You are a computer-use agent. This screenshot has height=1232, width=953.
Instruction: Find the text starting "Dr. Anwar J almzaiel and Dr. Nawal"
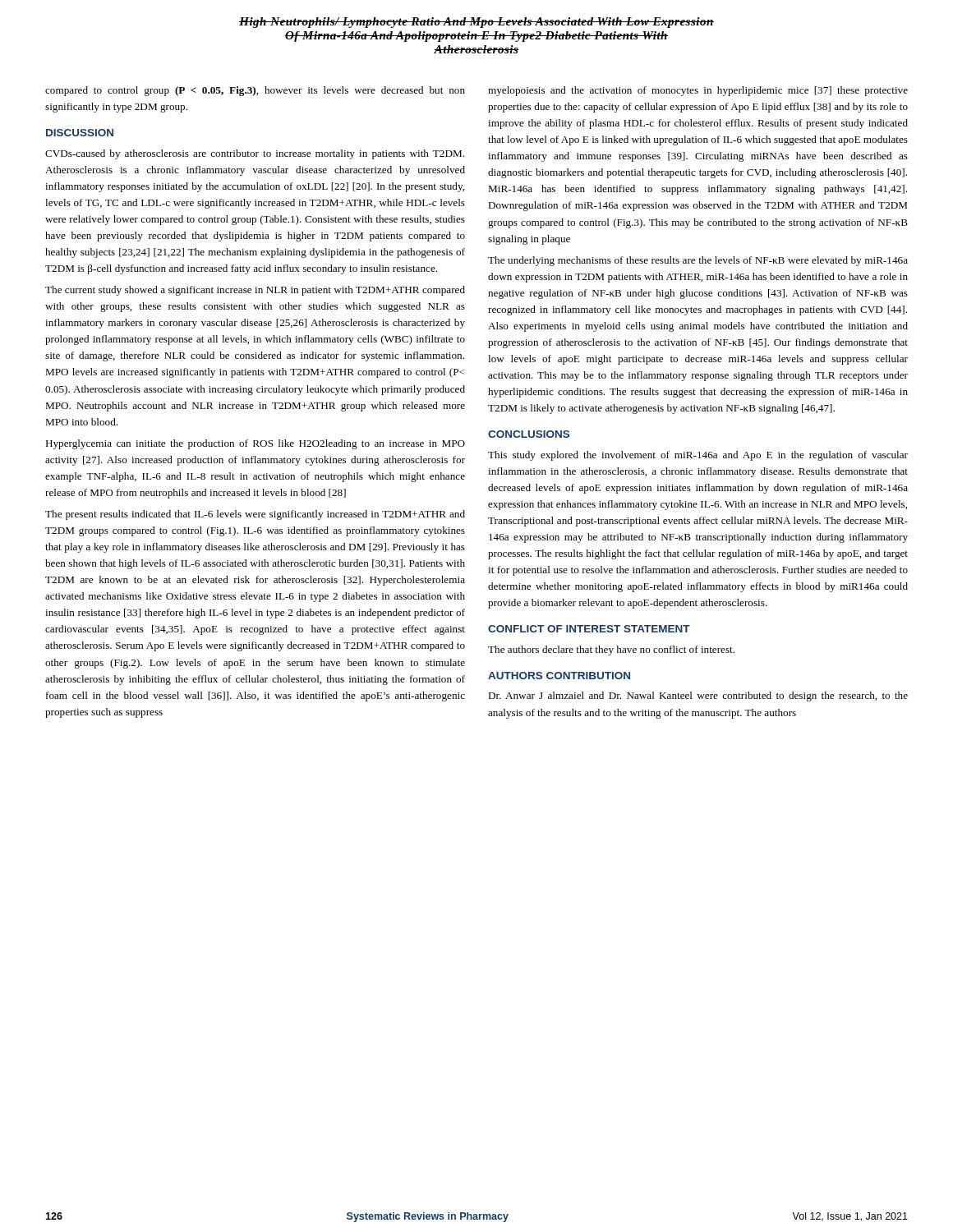click(x=698, y=704)
